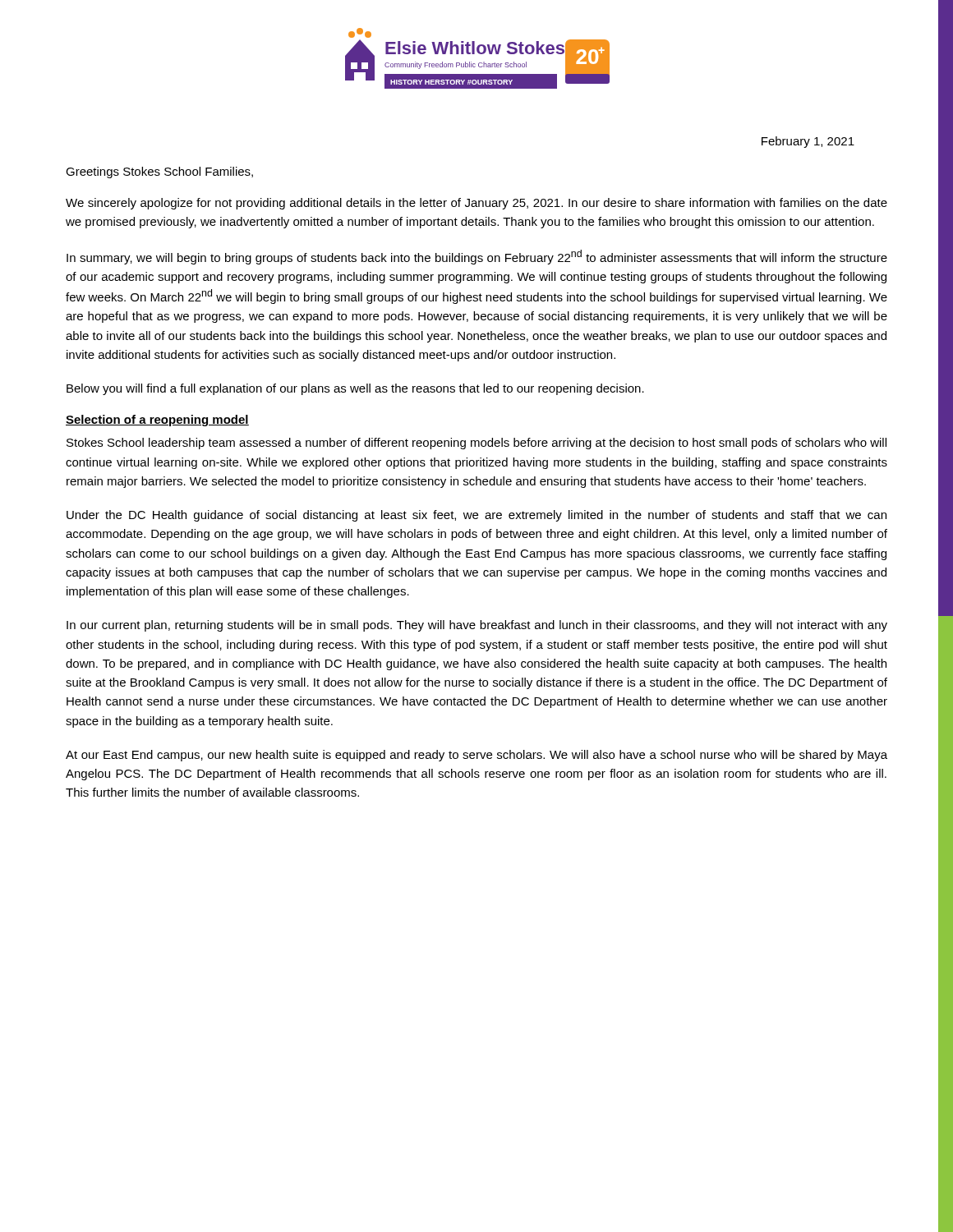This screenshot has height=1232, width=953.
Task: Click on the logo
Action: point(476,55)
